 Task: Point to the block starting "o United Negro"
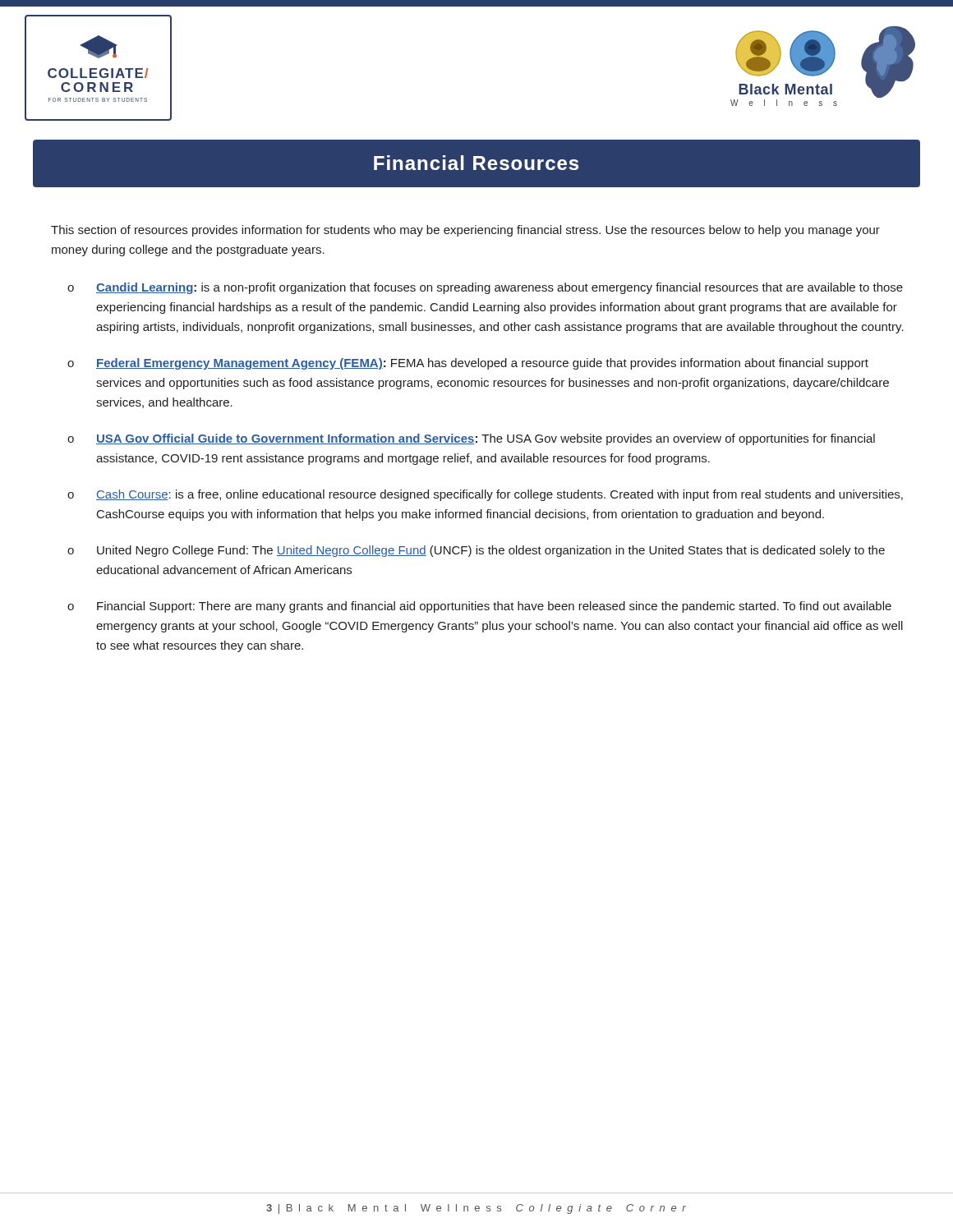pyautogui.click(x=478, y=560)
